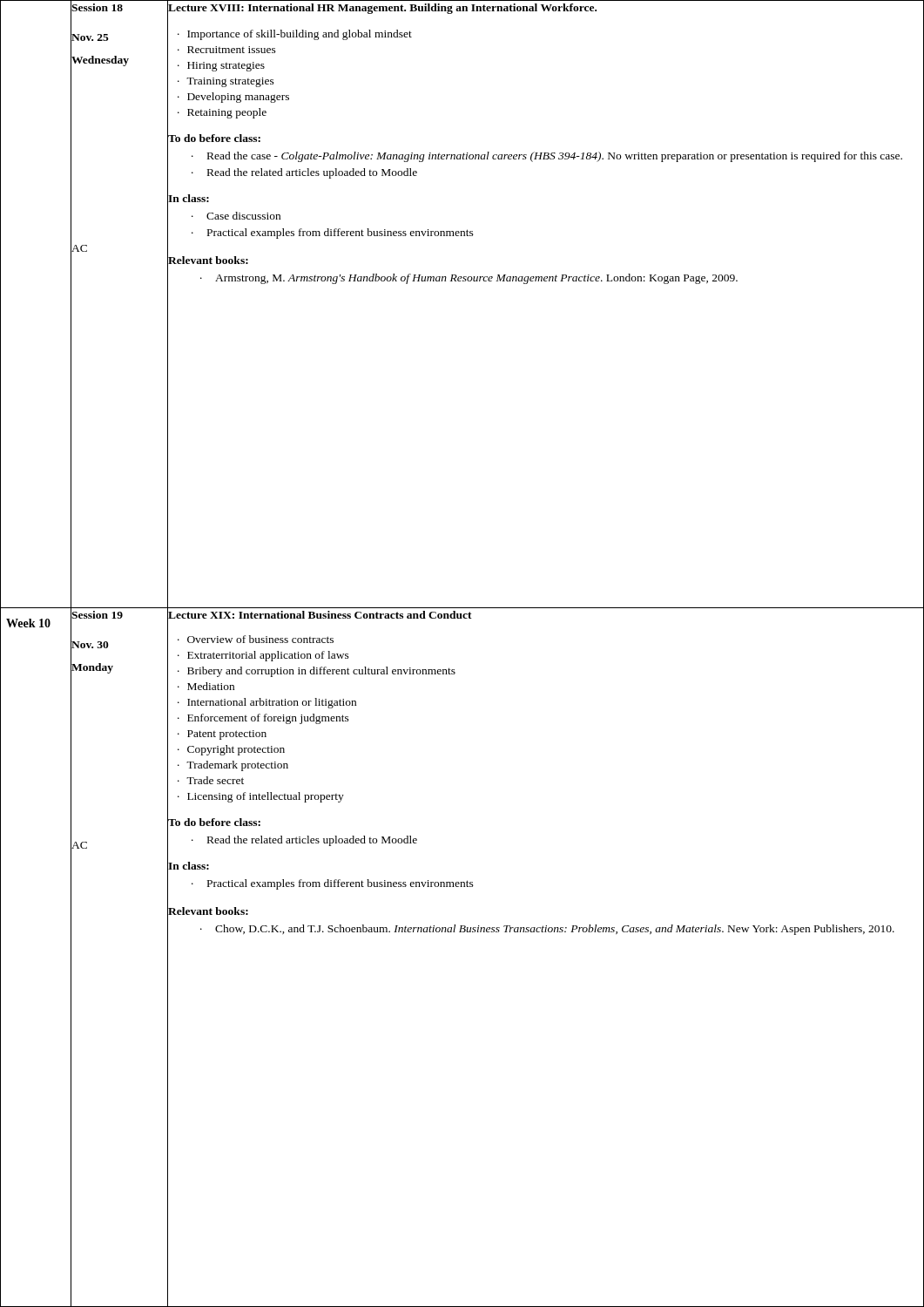Locate the block of text that opens with "· Chow, D.C.K.,"
The height and width of the screenshot is (1307, 924).
click(547, 929)
